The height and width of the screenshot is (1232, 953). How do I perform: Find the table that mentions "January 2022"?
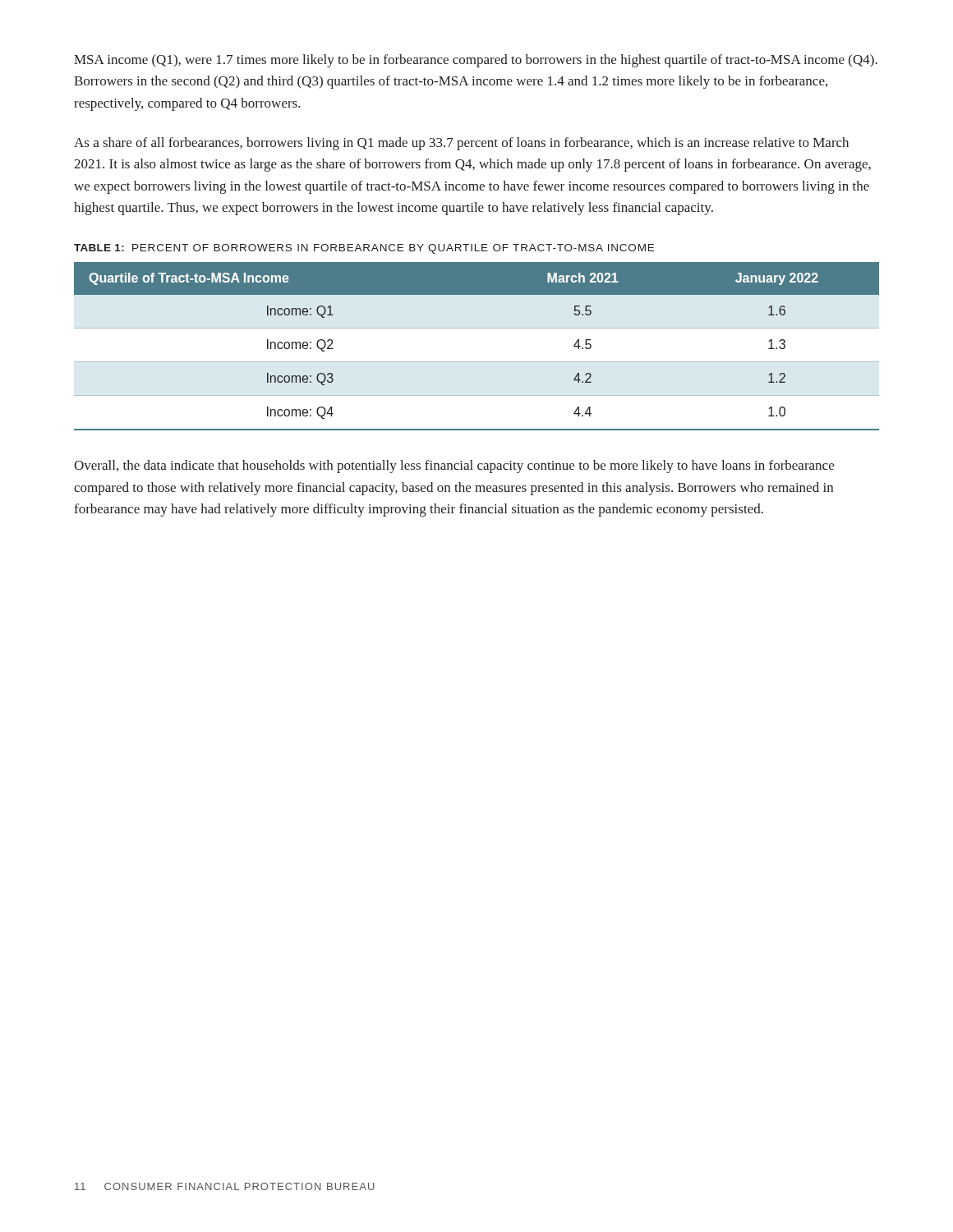pyautogui.click(x=476, y=346)
